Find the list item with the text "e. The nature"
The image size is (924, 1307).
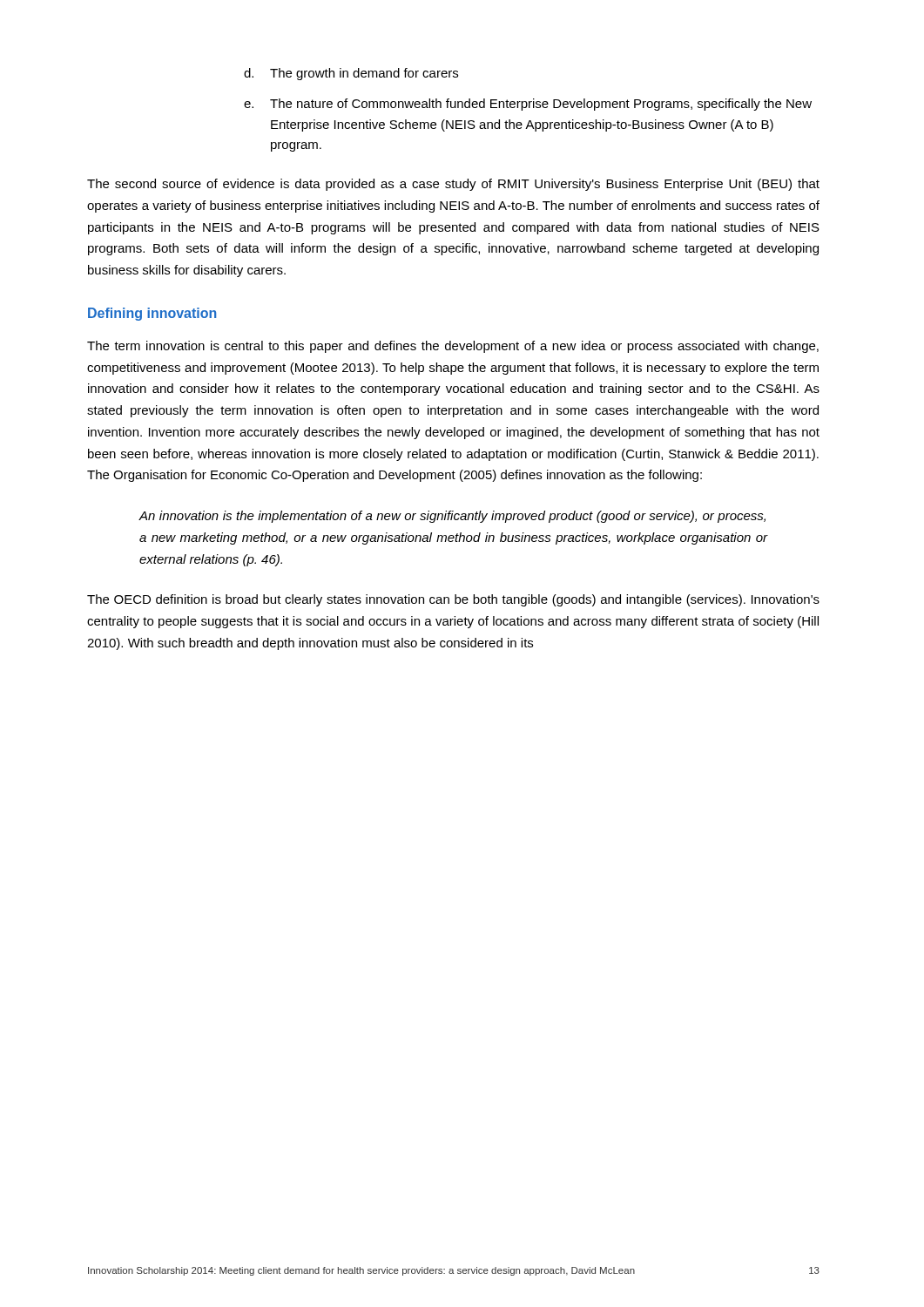tap(532, 124)
